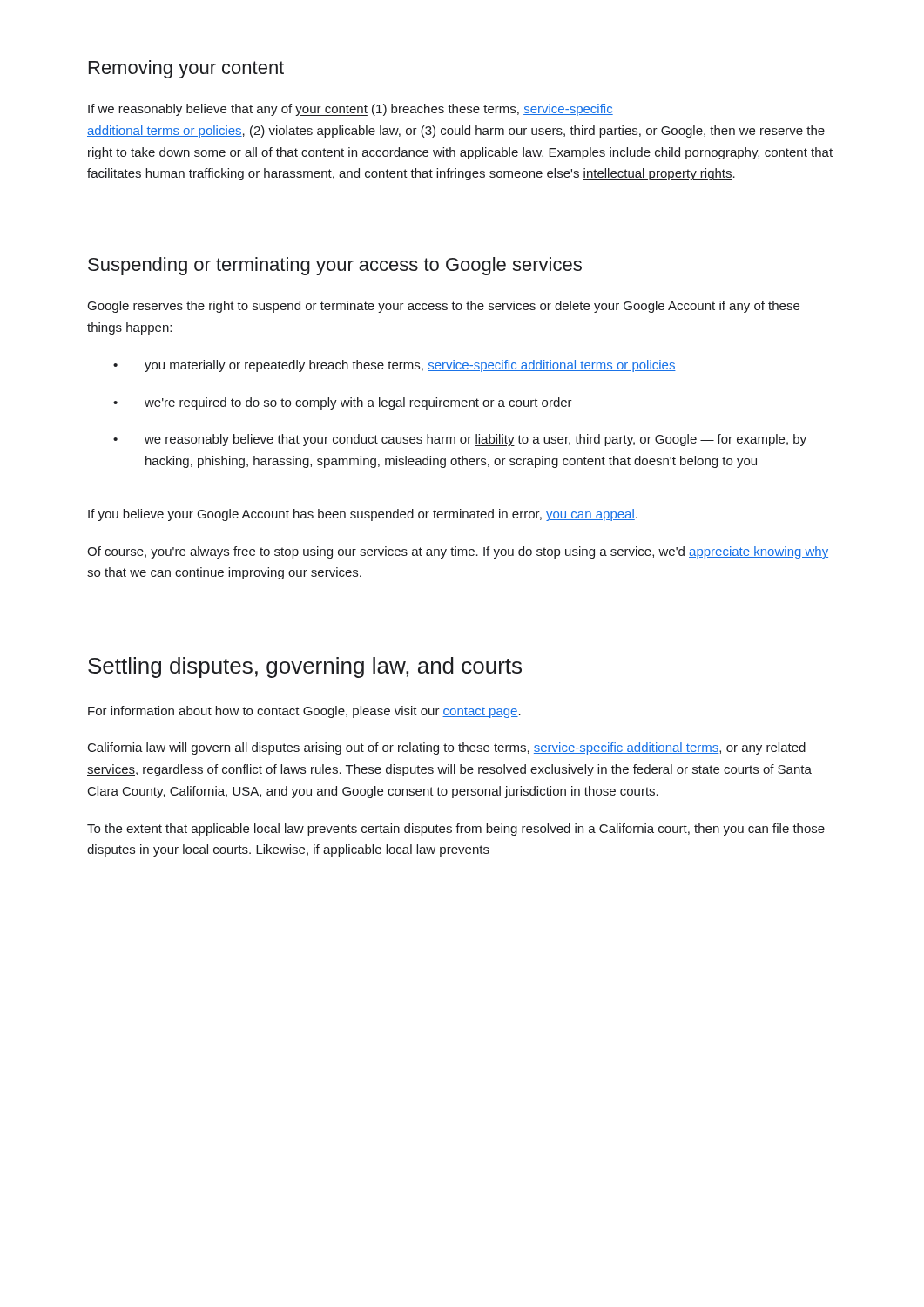Find the text block that says "Of course, you're"
Image resolution: width=924 pixels, height=1307 pixels.
point(462,562)
